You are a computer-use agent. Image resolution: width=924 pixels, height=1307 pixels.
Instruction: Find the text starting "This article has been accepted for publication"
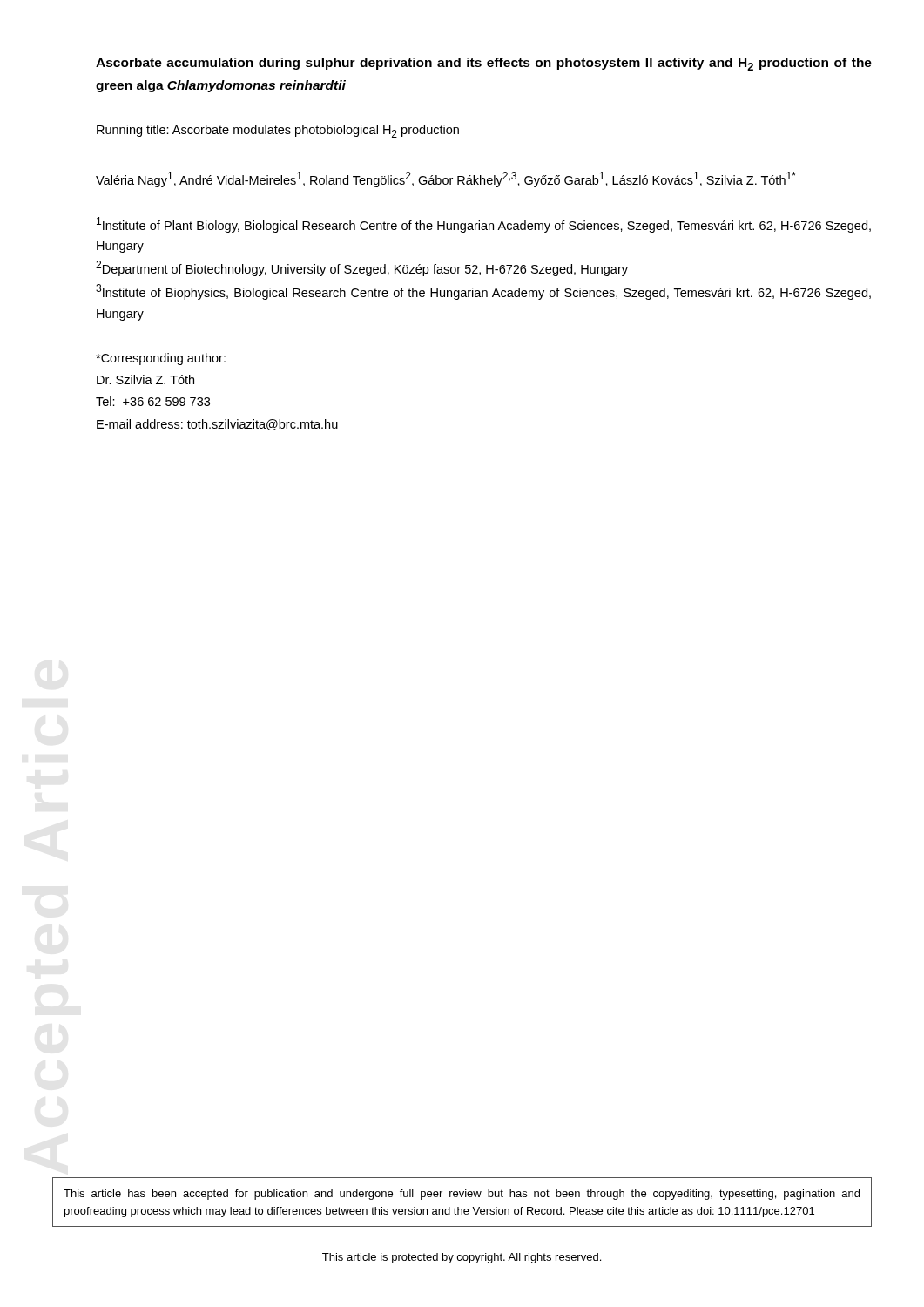coord(462,1202)
